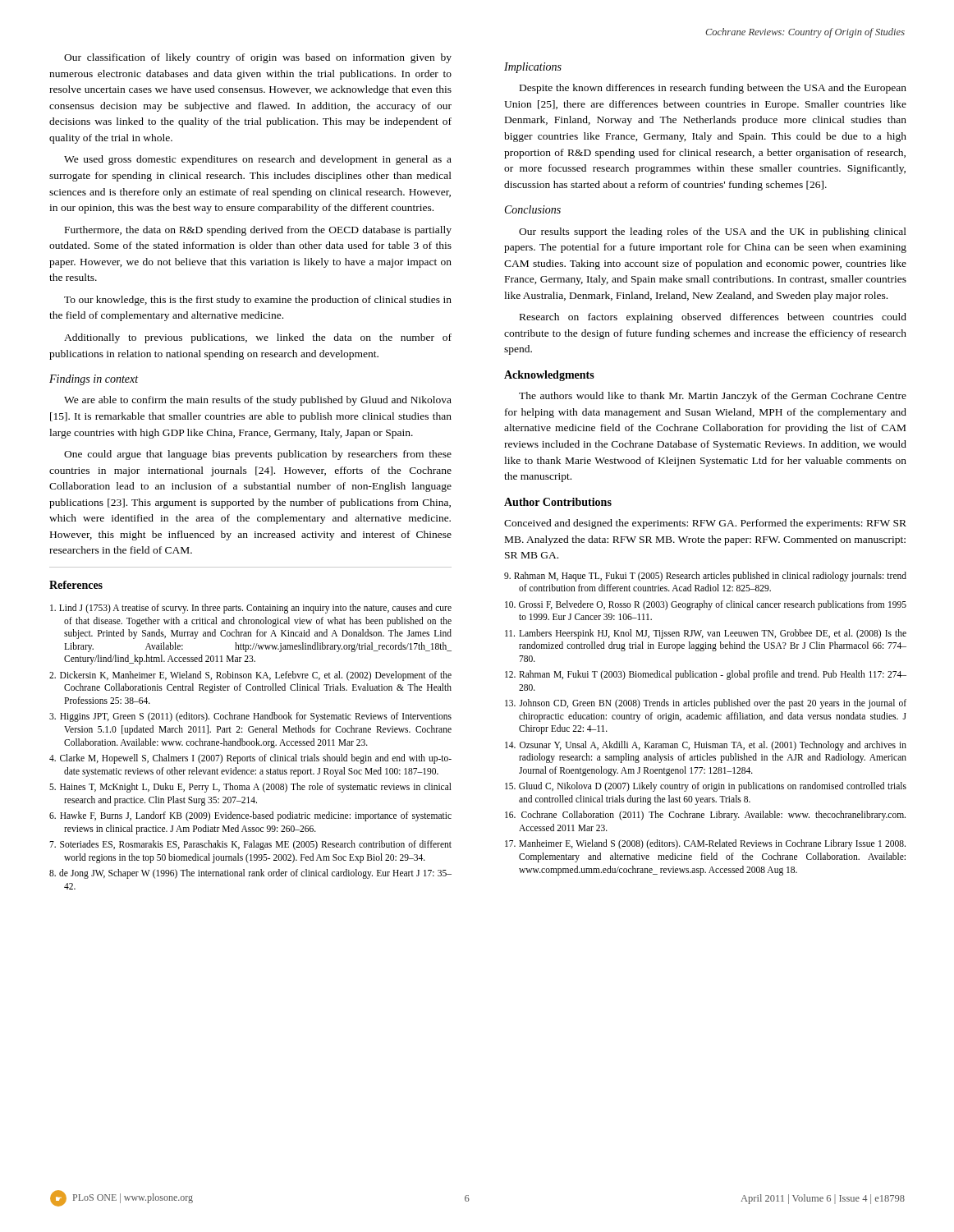Click on the text block containing "Despite the known differences"
Image resolution: width=954 pixels, height=1232 pixels.
click(x=705, y=136)
